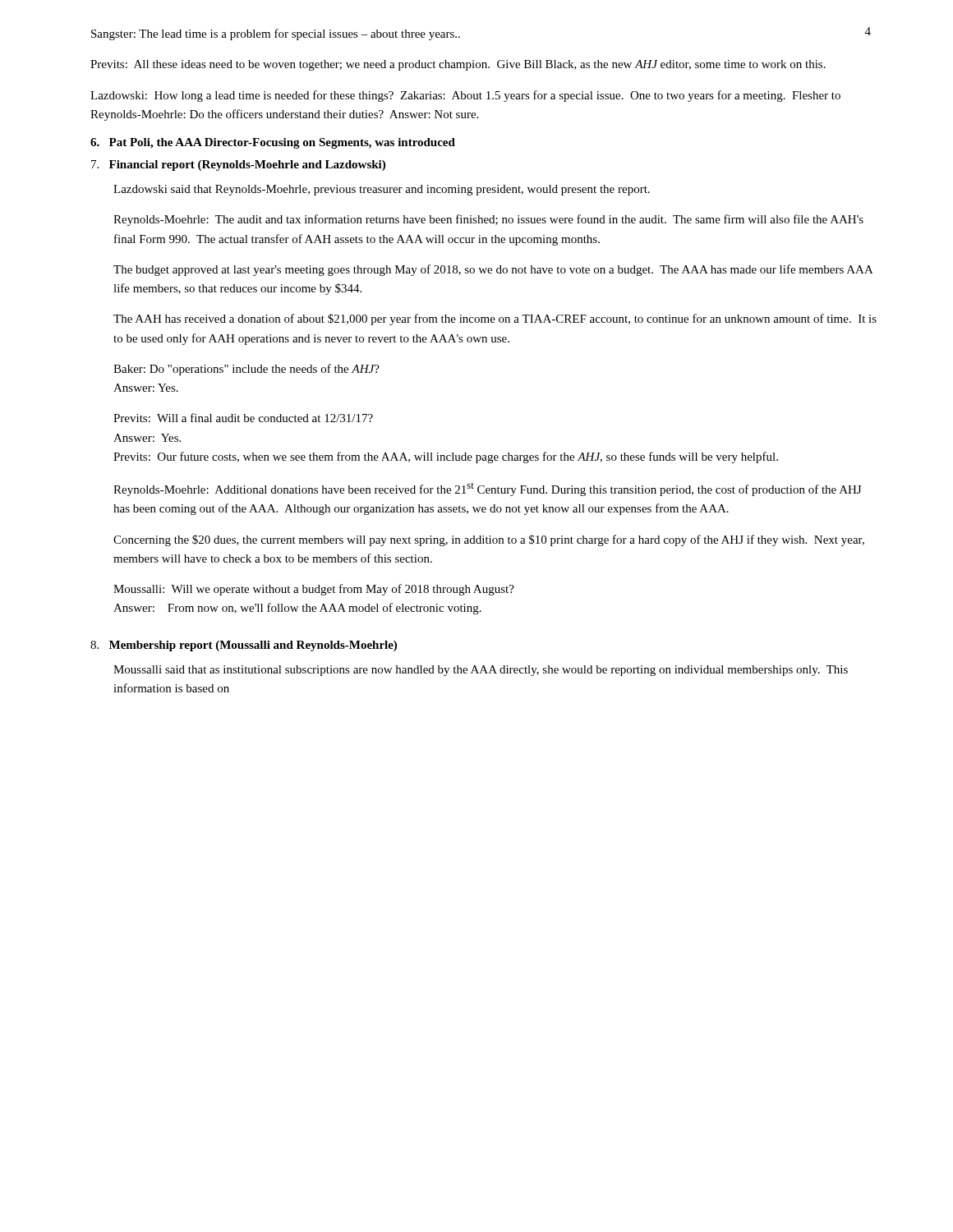Viewport: 953px width, 1232px height.
Task: Click on the text block that says "Concerning the $20 dues, the current"
Action: [489, 549]
